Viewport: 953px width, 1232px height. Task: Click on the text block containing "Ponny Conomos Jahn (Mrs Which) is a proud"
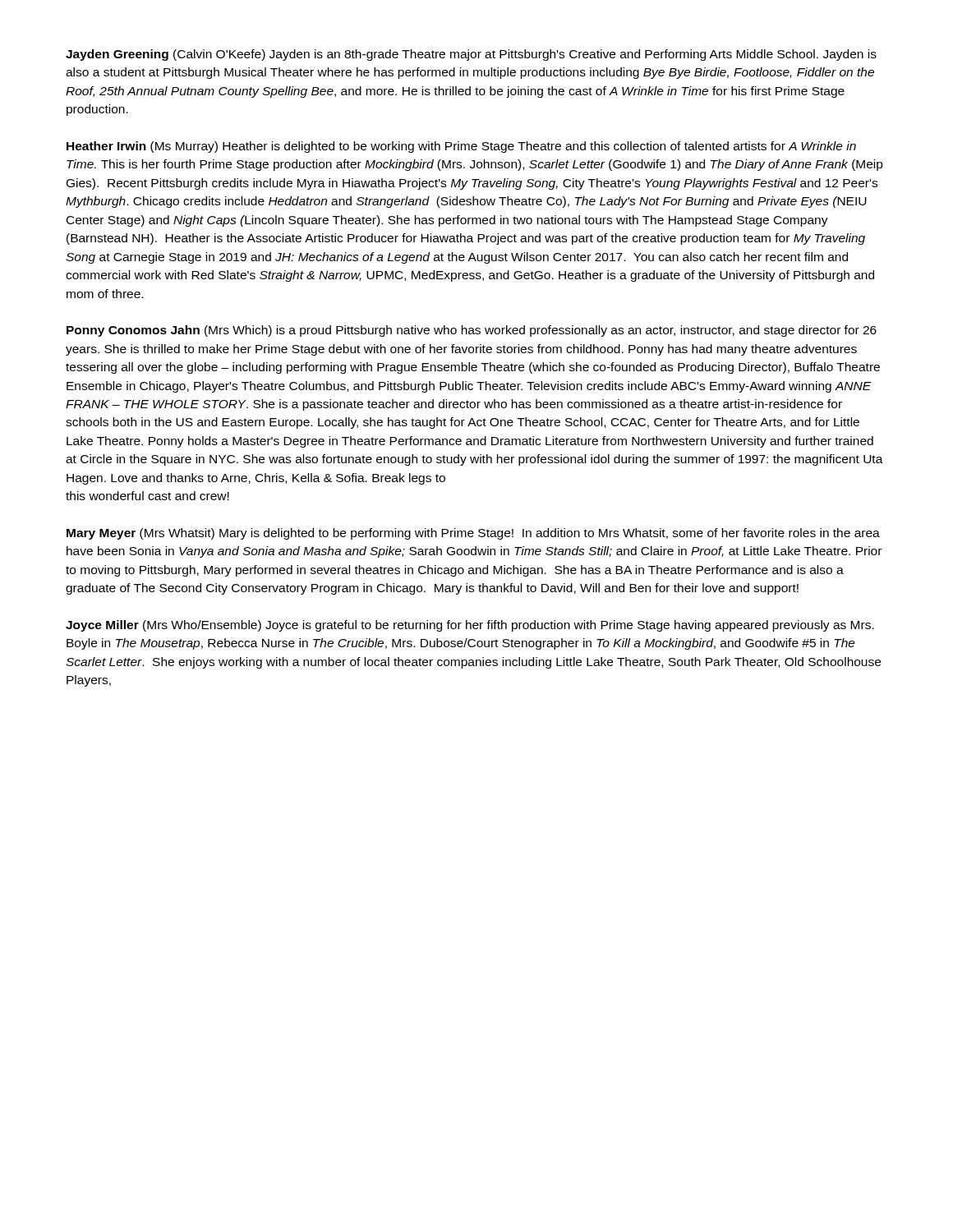point(474,413)
